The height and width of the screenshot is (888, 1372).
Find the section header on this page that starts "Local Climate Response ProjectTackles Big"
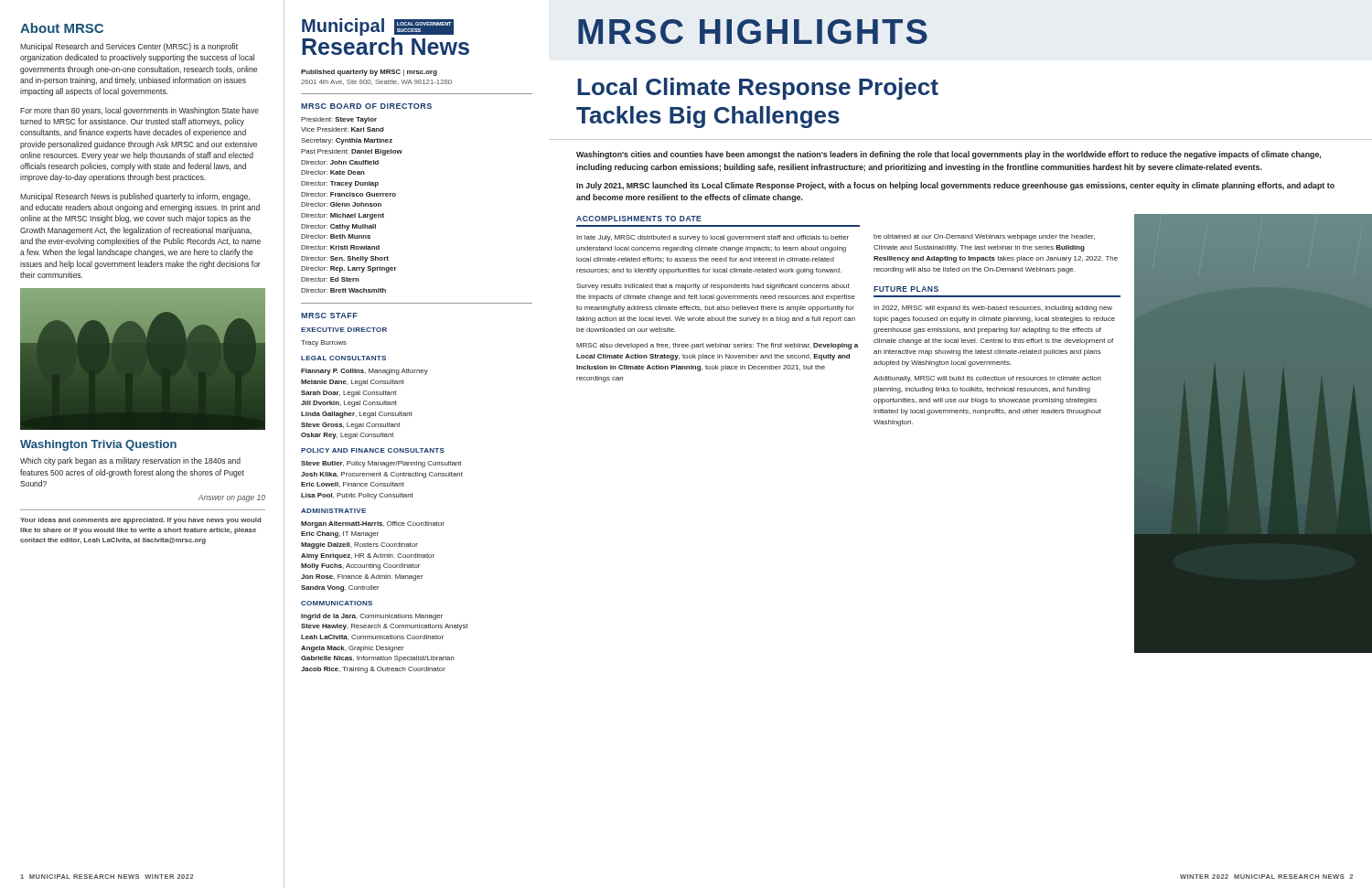(x=757, y=101)
